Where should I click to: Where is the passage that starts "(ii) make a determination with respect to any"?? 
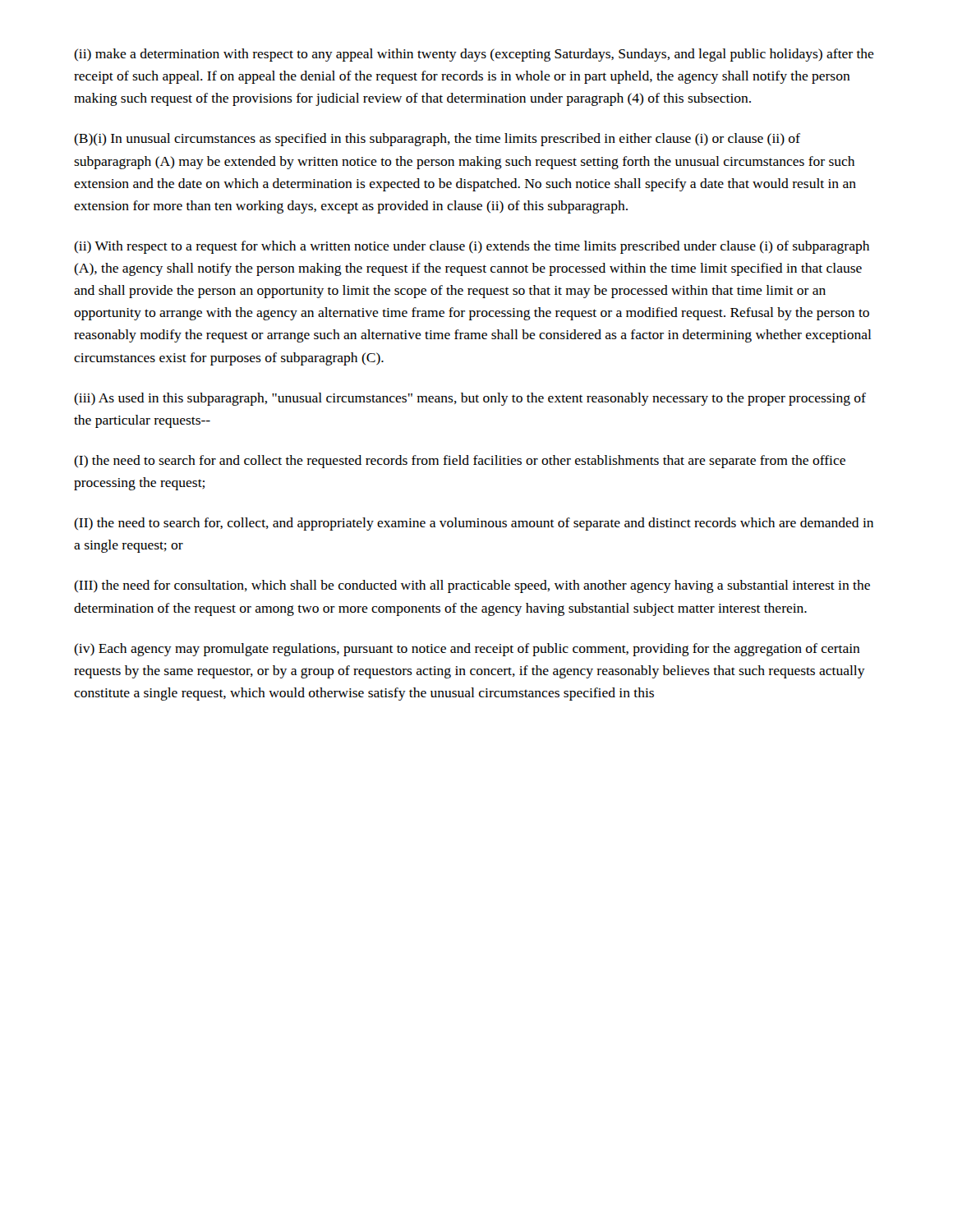click(474, 76)
